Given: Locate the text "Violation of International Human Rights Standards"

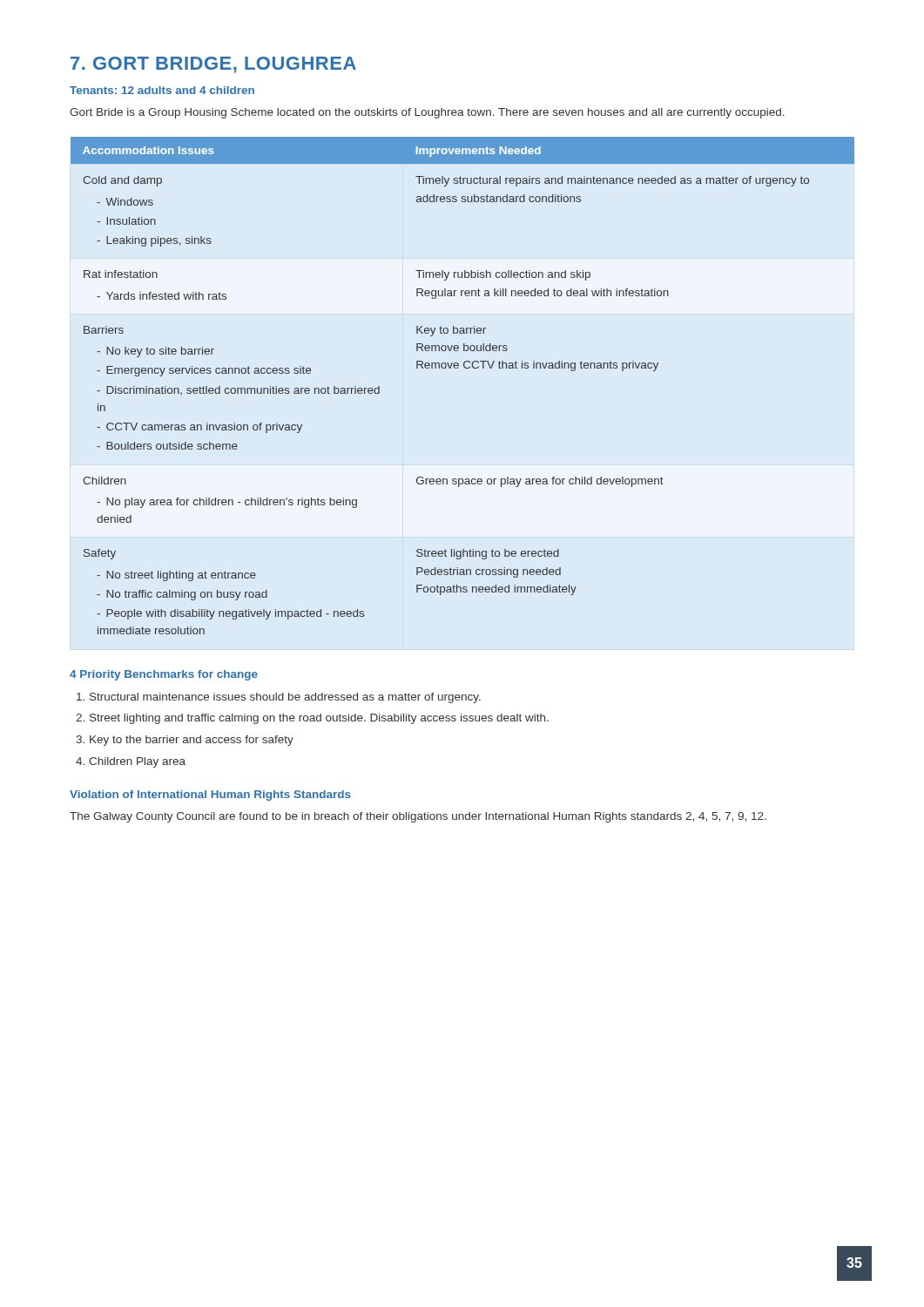Looking at the screenshot, I should pyautogui.click(x=210, y=796).
